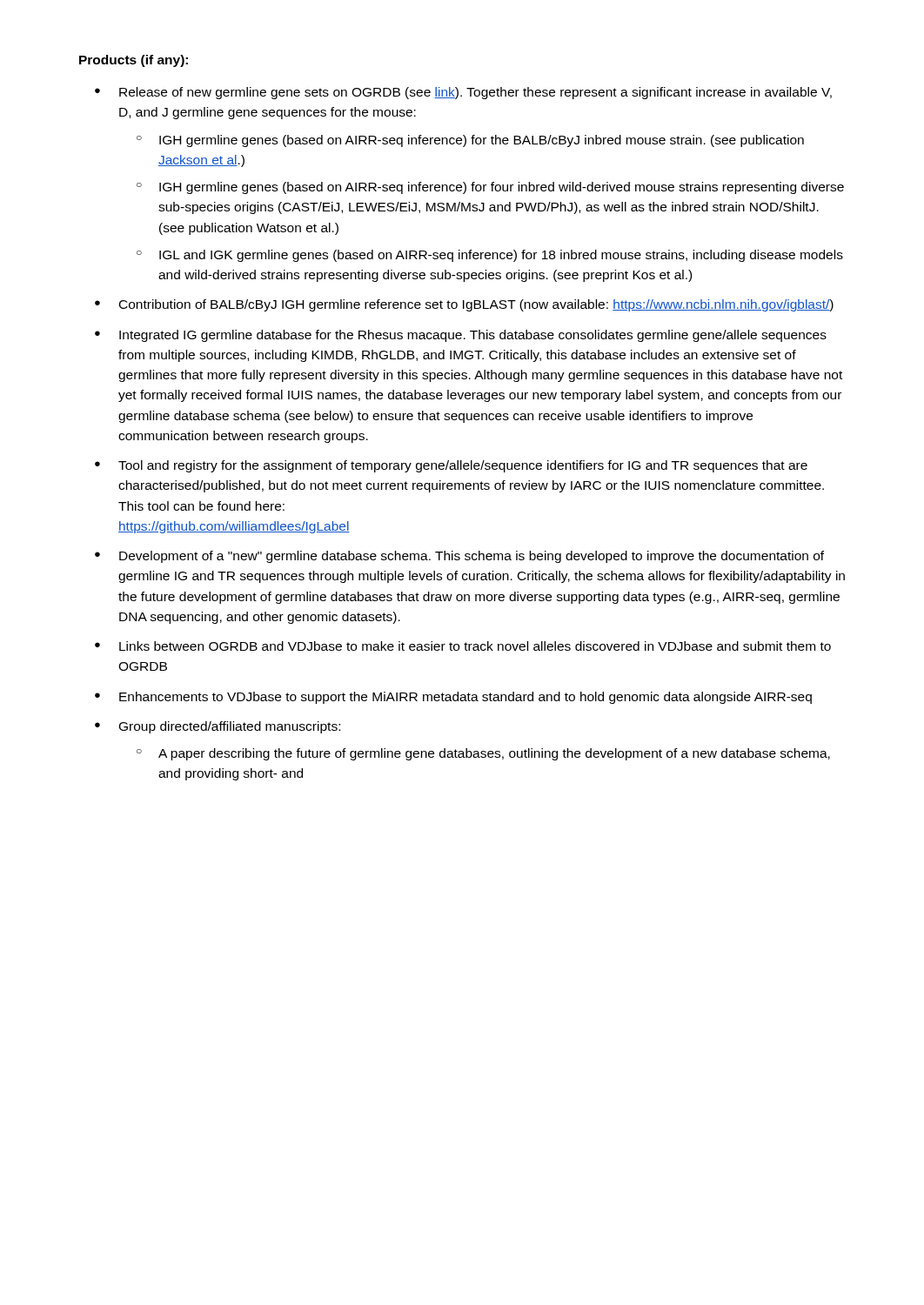924x1305 pixels.
Task: Locate the section header that reads "Products (if any):"
Action: coord(134,60)
